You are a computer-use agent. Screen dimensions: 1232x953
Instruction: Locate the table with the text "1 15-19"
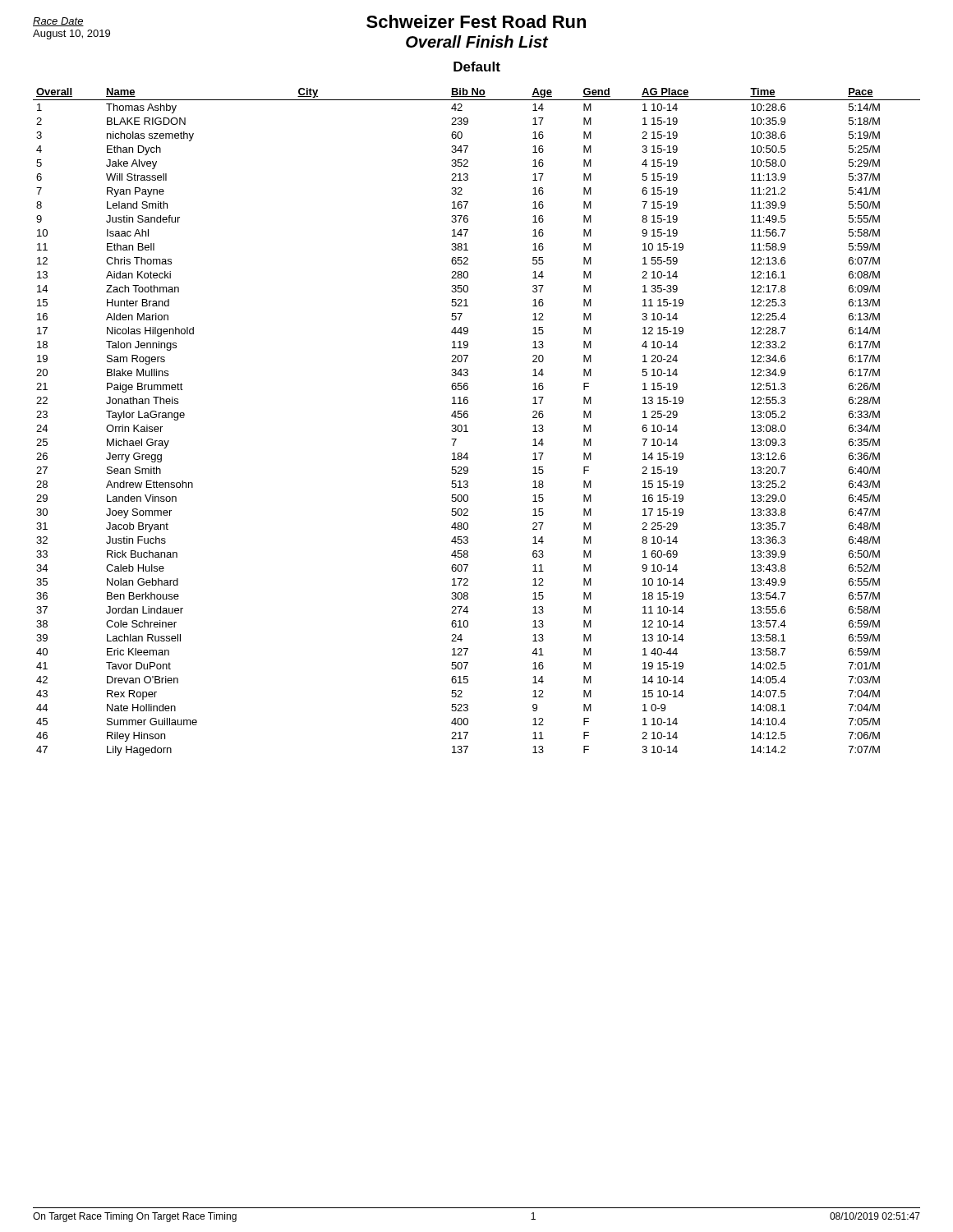coord(476,420)
